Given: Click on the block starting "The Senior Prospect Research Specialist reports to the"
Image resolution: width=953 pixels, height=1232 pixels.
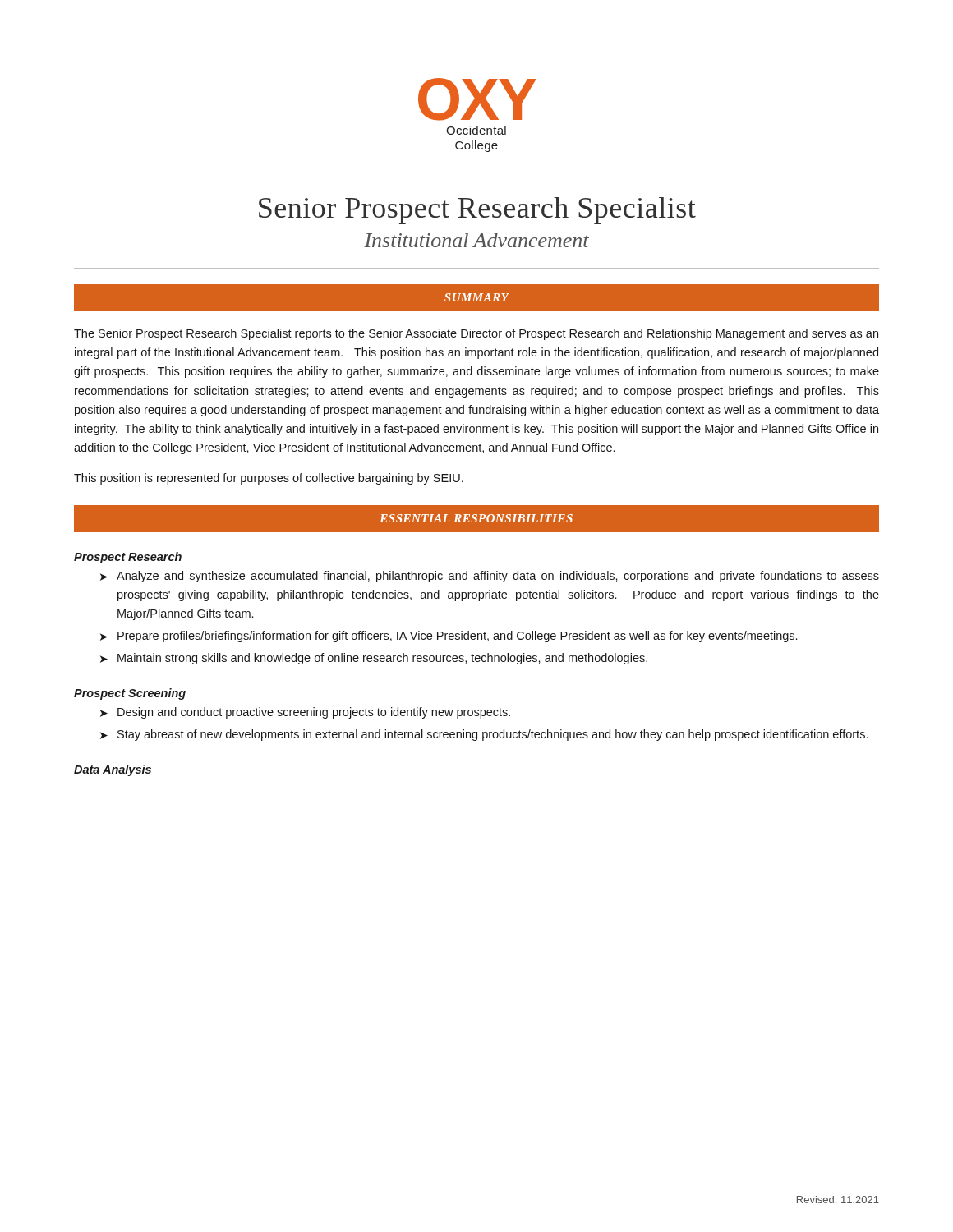Looking at the screenshot, I should point(476,391).
